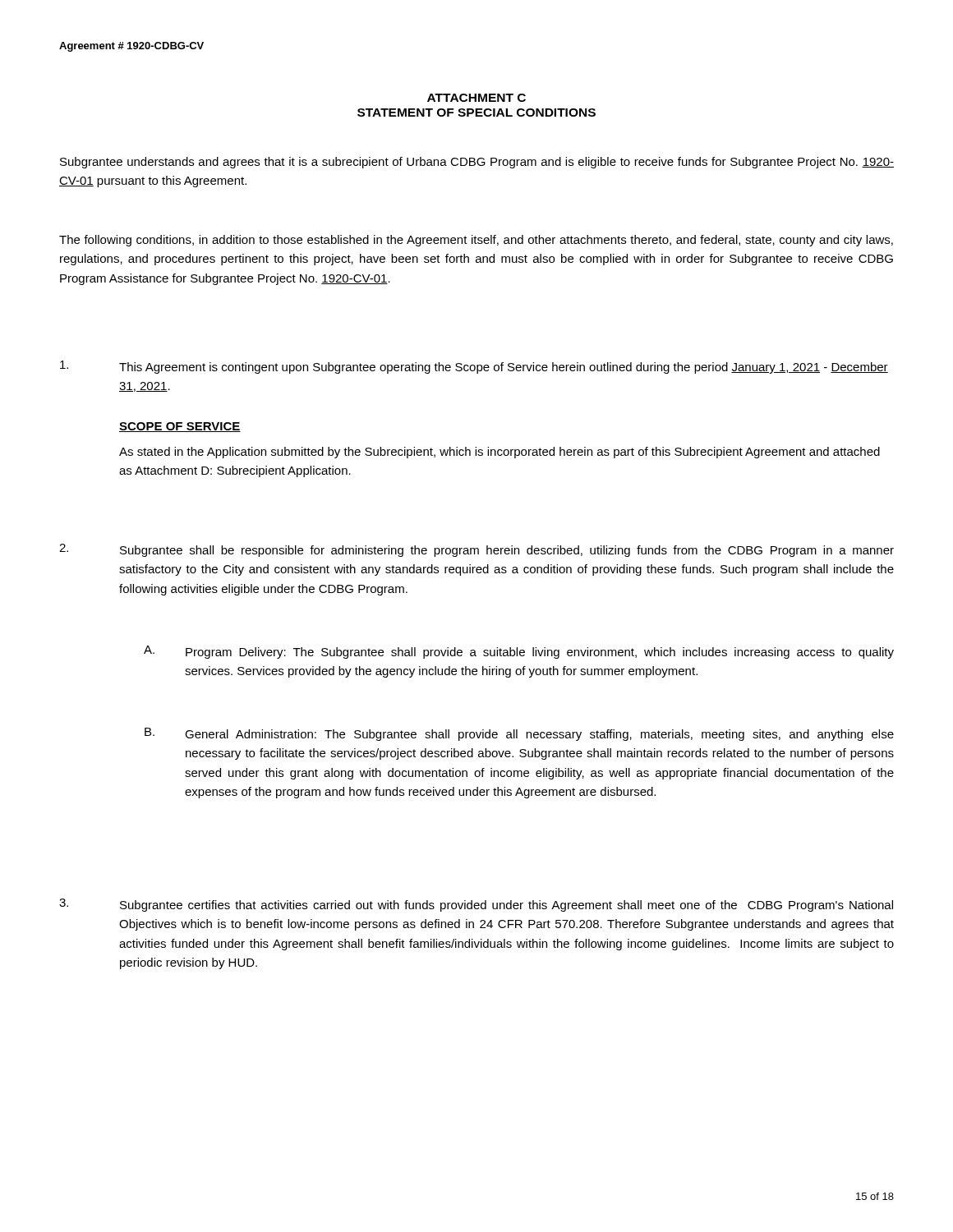Find the text block starting "As stated in the Application submitted by"

(500, 461)
